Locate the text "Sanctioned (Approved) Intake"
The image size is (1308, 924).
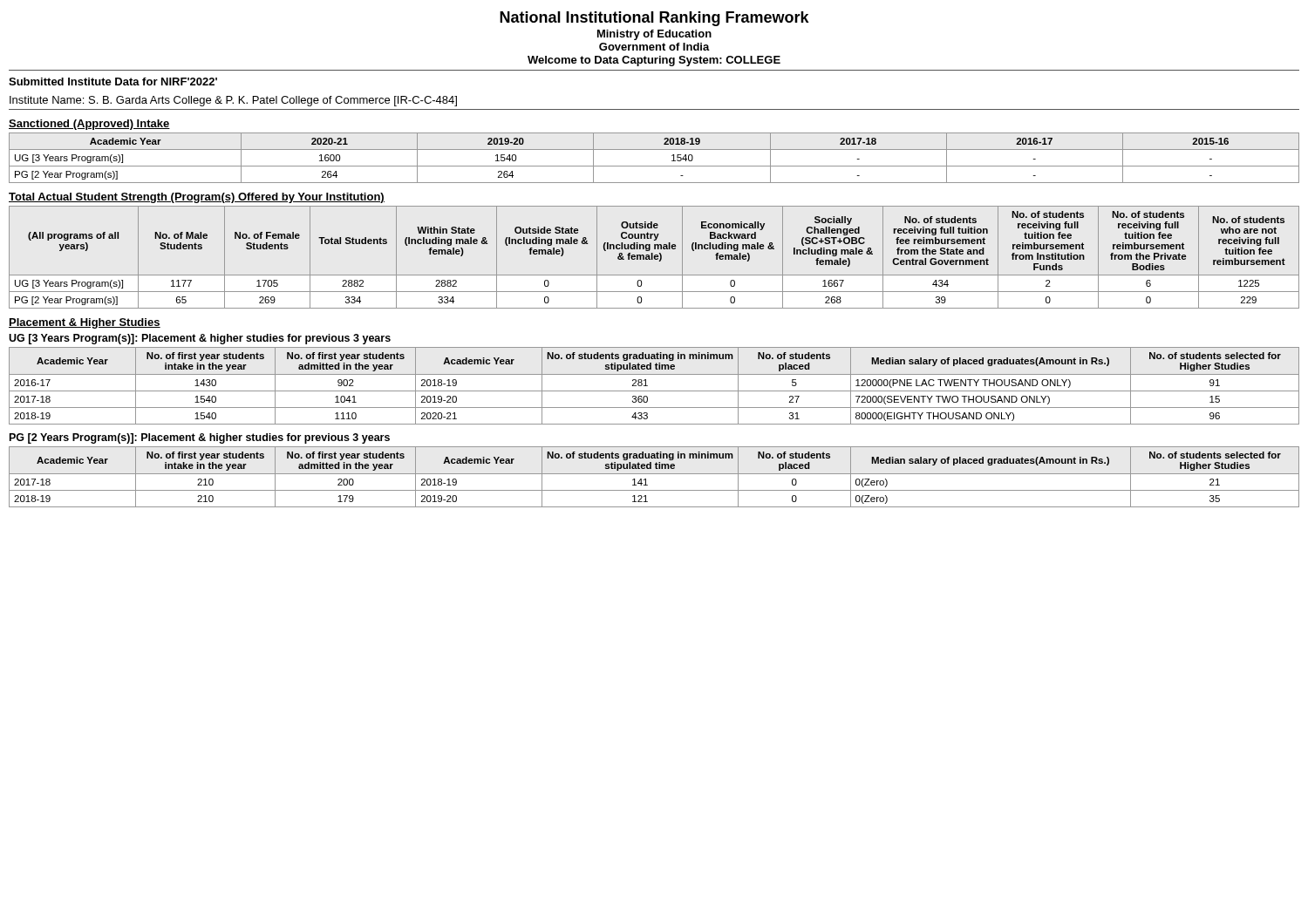point(89,123)
